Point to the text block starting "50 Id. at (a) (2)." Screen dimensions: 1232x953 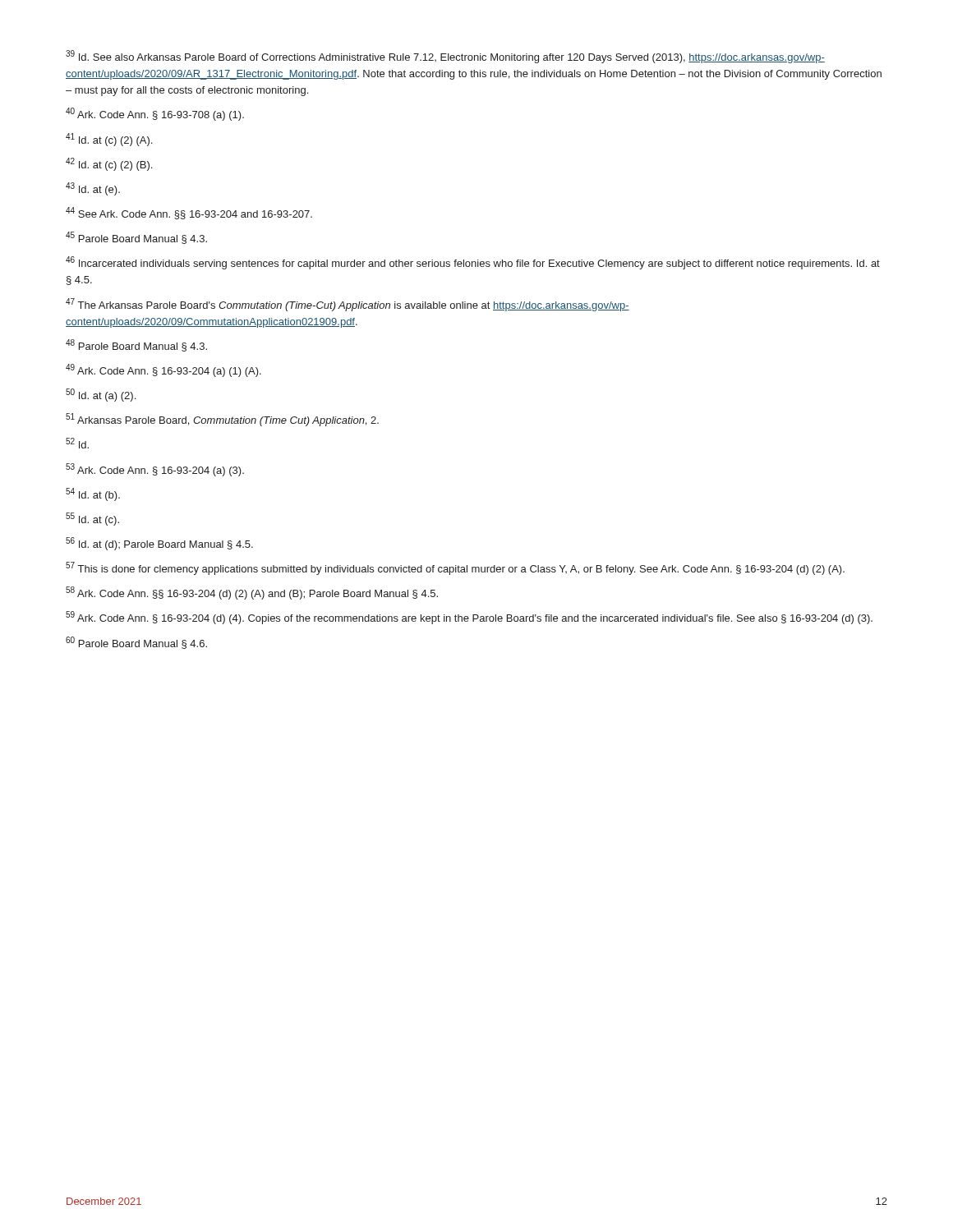(x=101, y=395)
